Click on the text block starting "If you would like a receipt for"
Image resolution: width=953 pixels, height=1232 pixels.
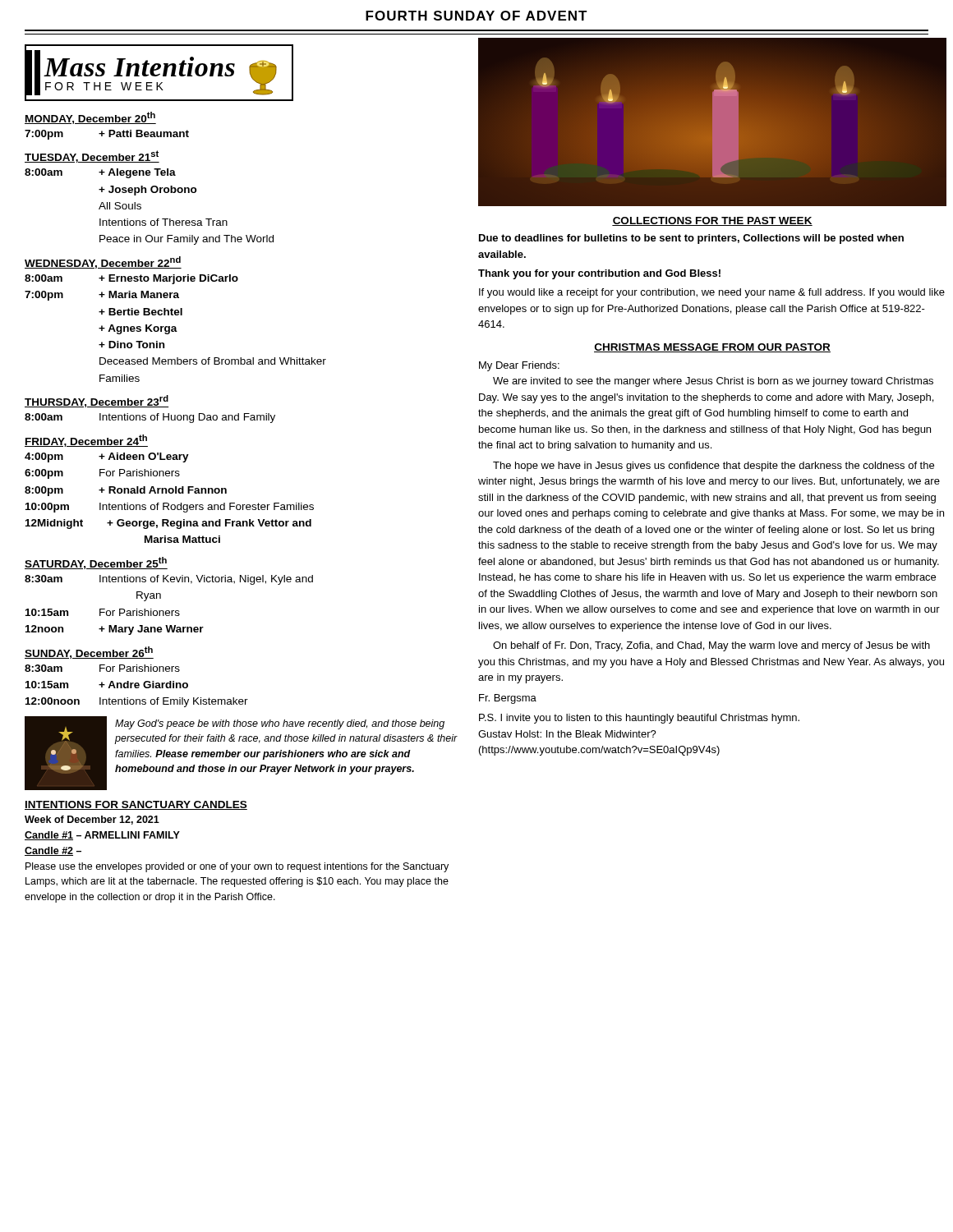pyautogui.click(x=711, y=308)
